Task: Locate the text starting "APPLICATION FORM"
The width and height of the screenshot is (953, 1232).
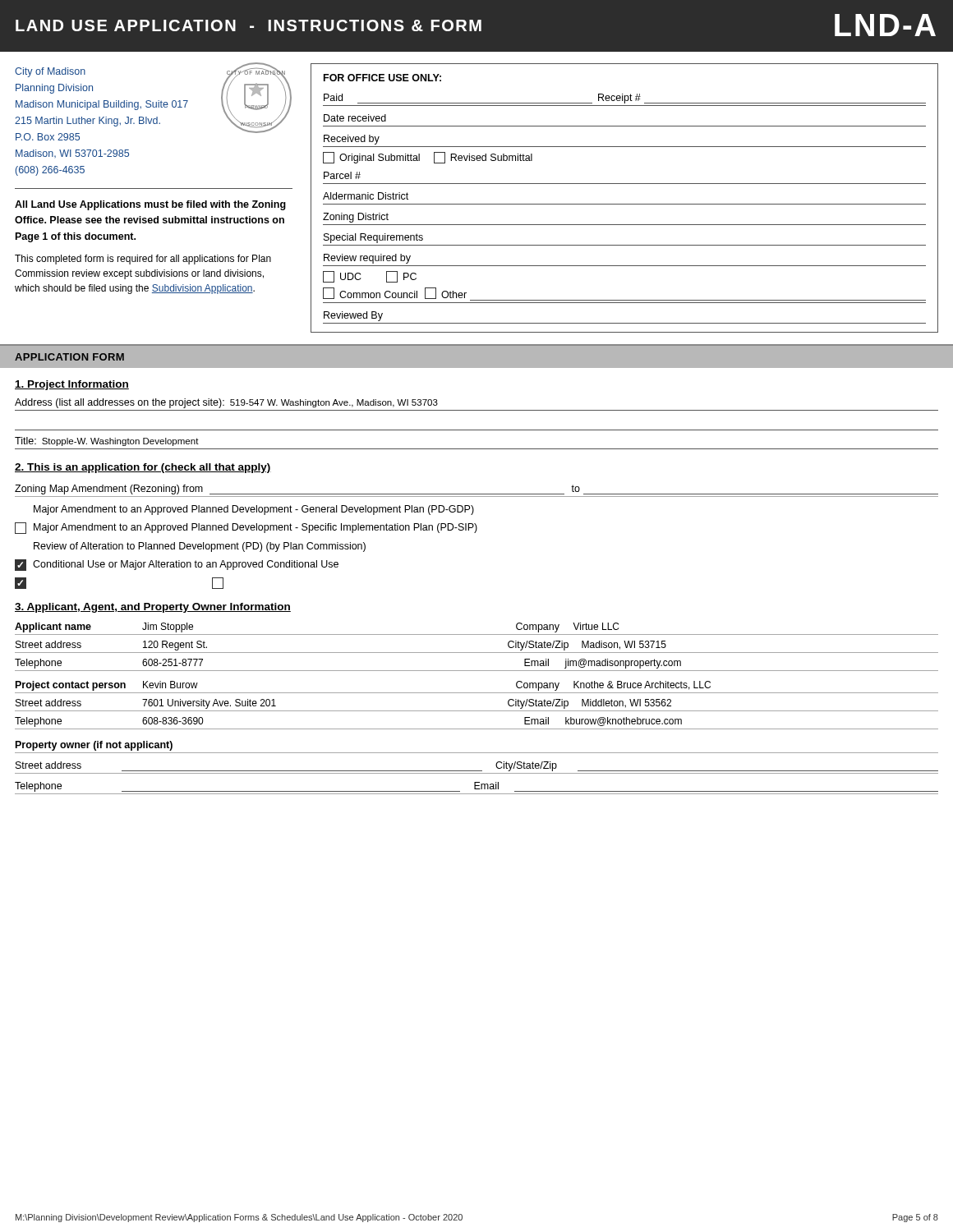Action: (70, 357)
